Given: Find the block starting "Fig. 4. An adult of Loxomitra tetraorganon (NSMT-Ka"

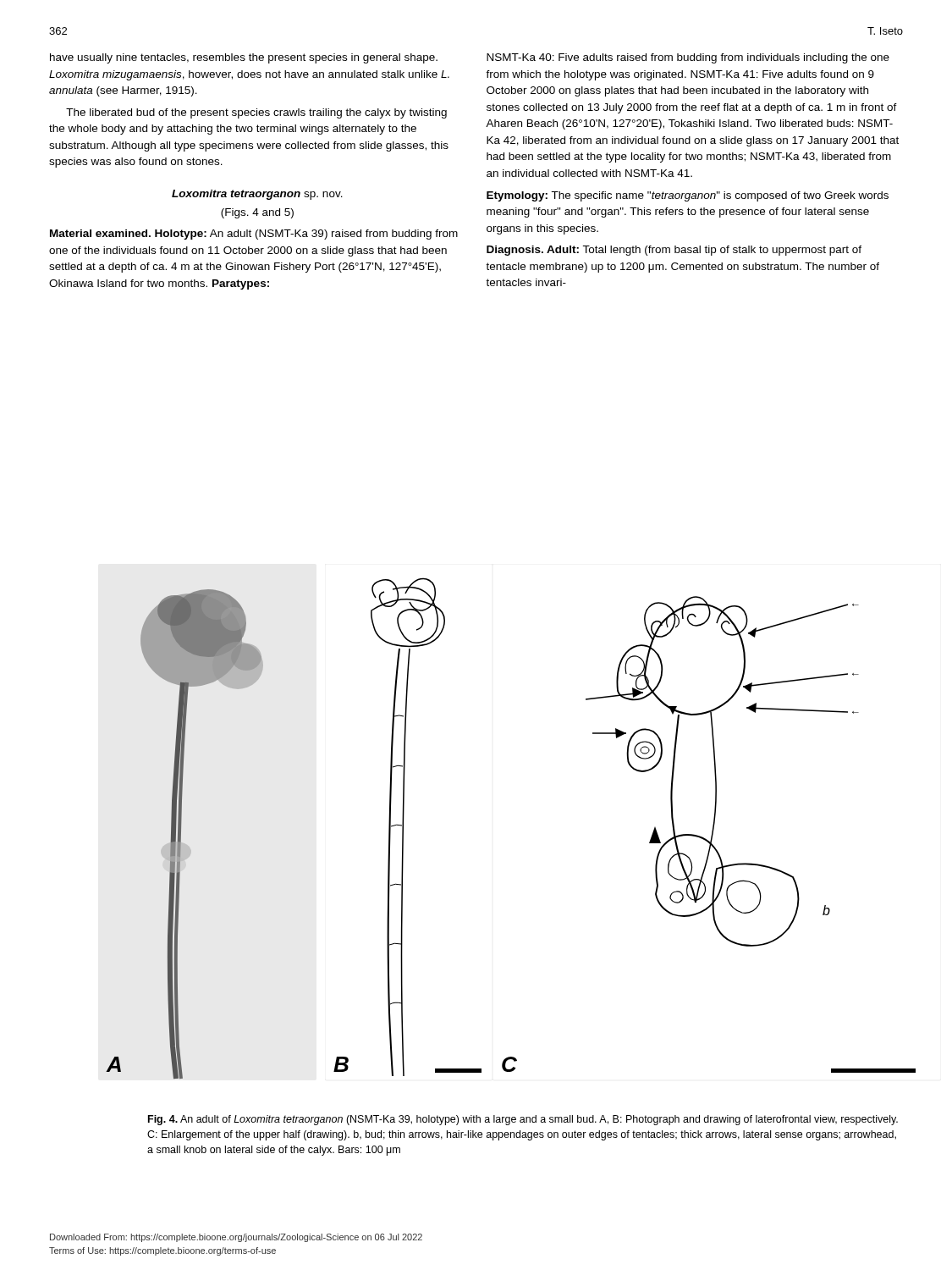Looking at the screenshot, I should [525, 1135].
